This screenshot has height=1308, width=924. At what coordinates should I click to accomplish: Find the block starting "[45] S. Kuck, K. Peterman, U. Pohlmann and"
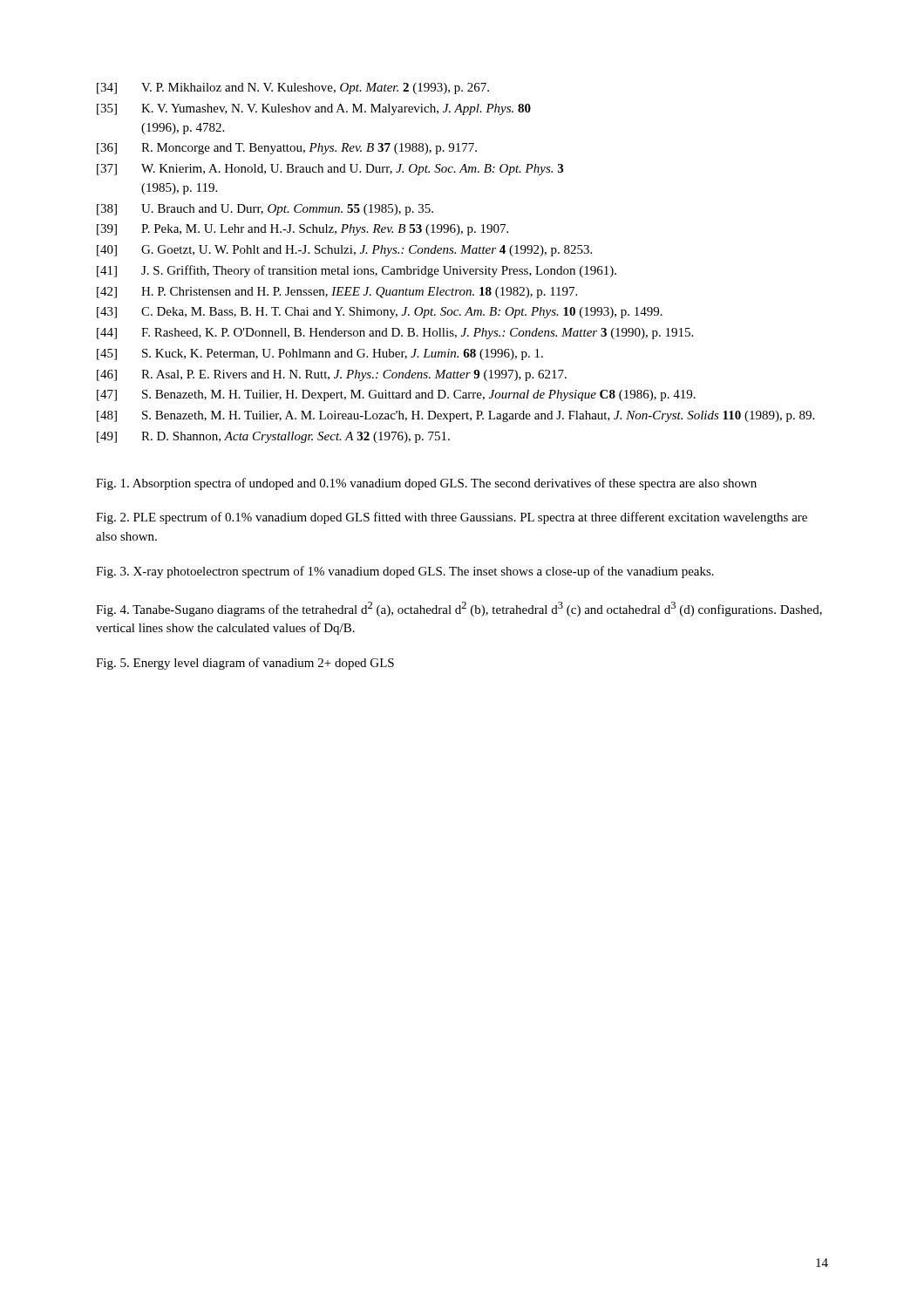tap(462, 354)
